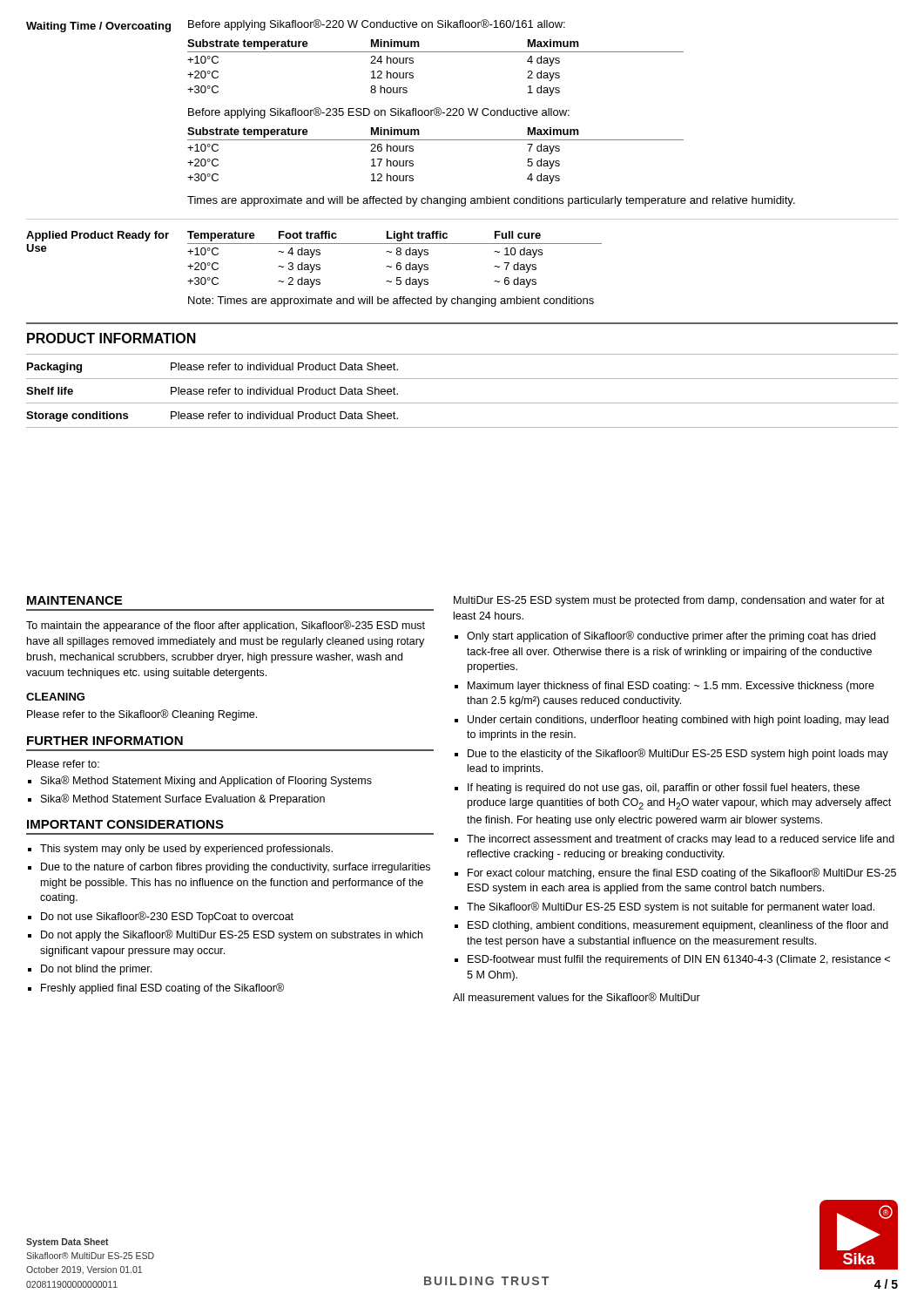This screenshot has height=1307, width=924.
Task: Locate the text starting "All measurement values for the Sikafloor® MultiDur"
Action: (576, 998)
